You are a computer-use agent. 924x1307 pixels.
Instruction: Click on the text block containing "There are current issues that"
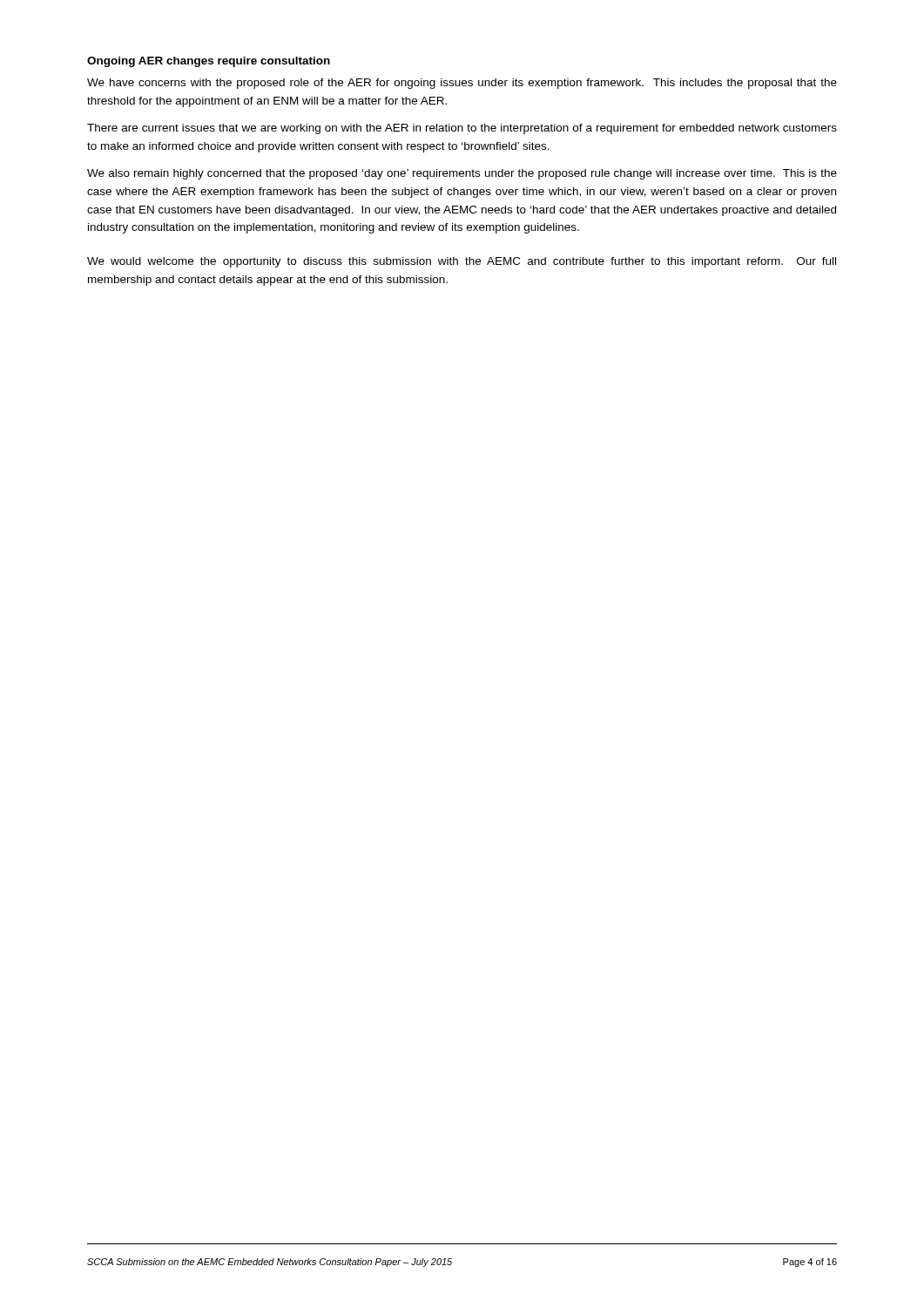pos(462,137)
